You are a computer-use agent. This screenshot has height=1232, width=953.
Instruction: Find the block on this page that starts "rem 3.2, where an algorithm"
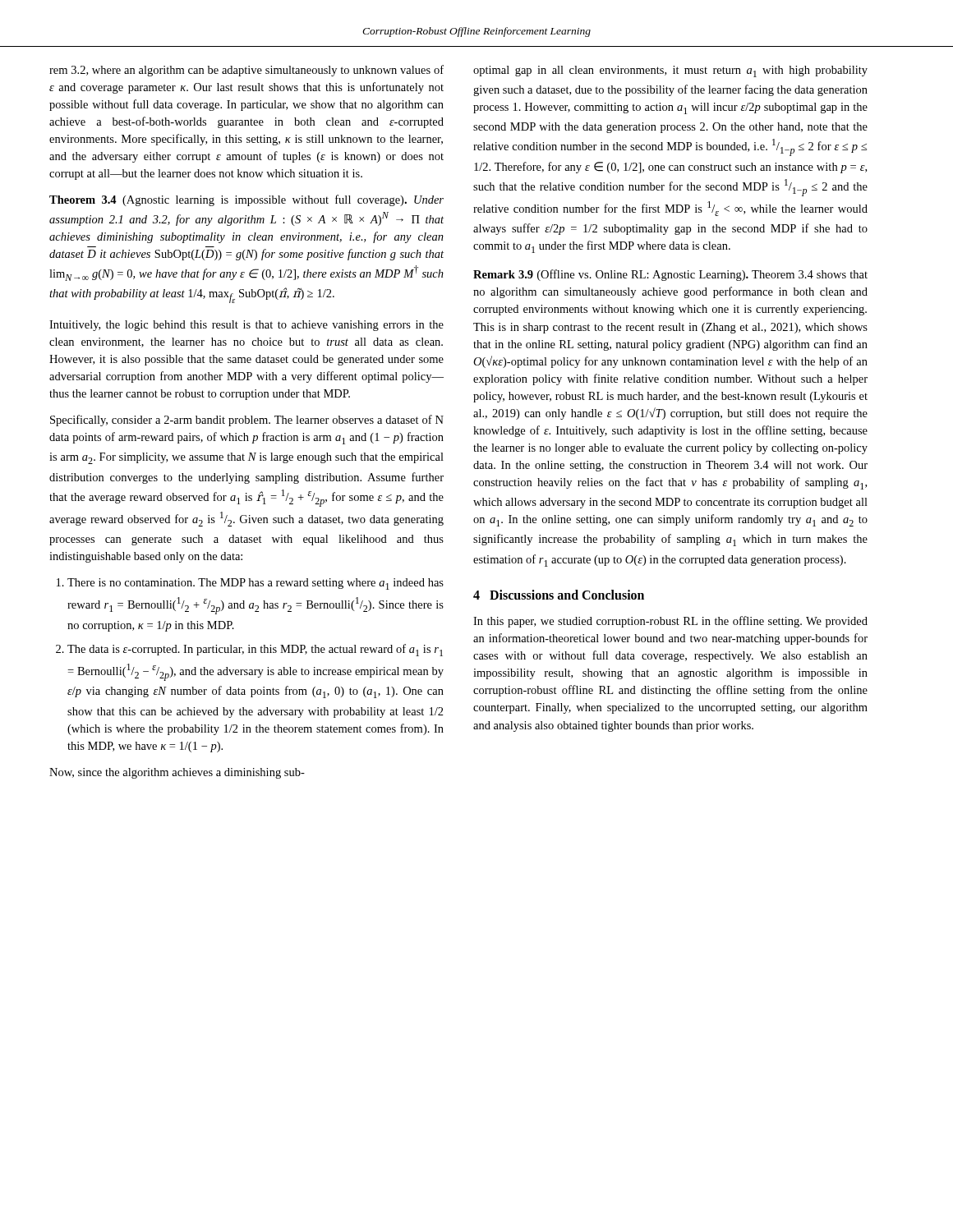click(x=246, y=121)
